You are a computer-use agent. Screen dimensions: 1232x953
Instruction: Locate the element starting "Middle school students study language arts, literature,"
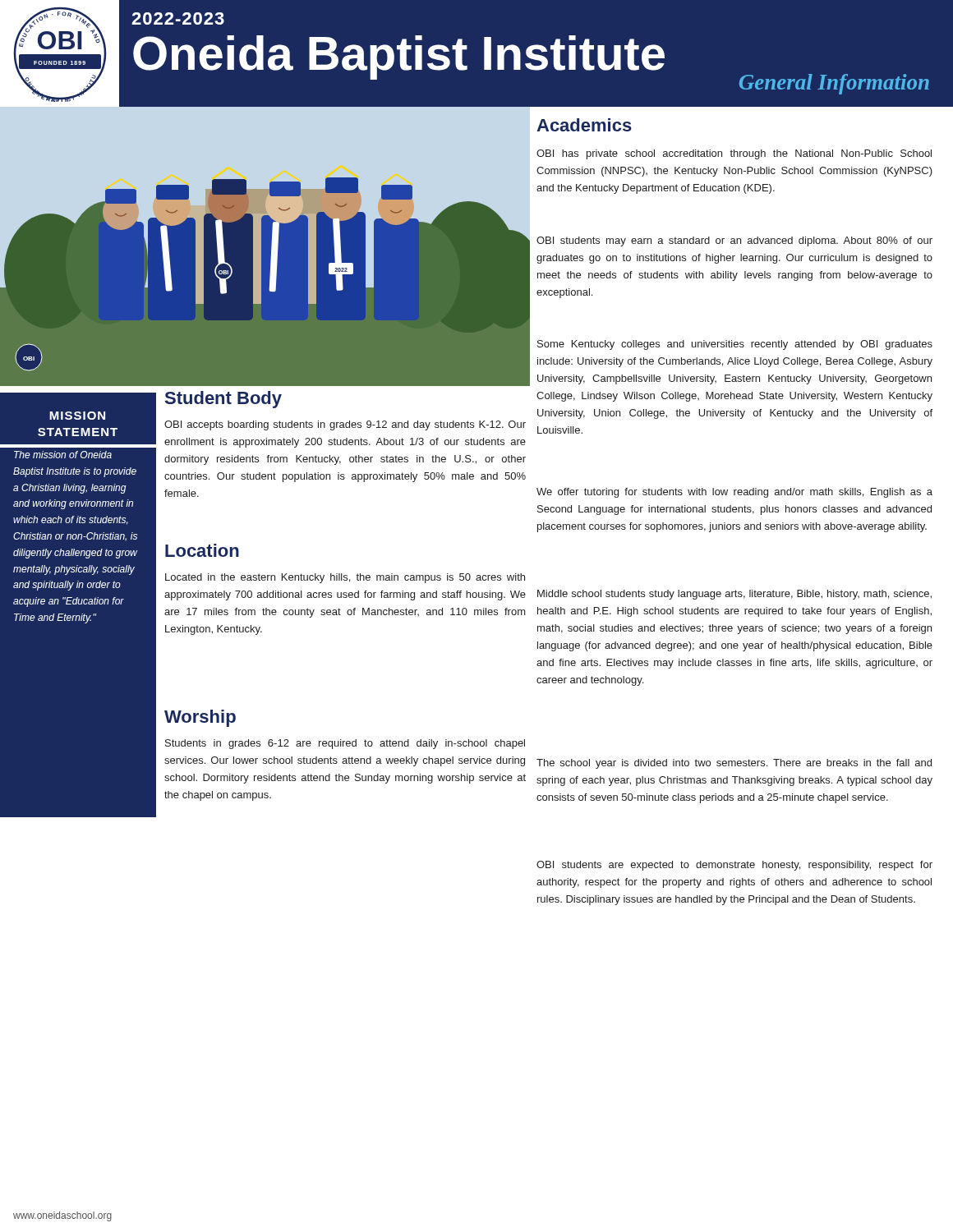point(734,637)
